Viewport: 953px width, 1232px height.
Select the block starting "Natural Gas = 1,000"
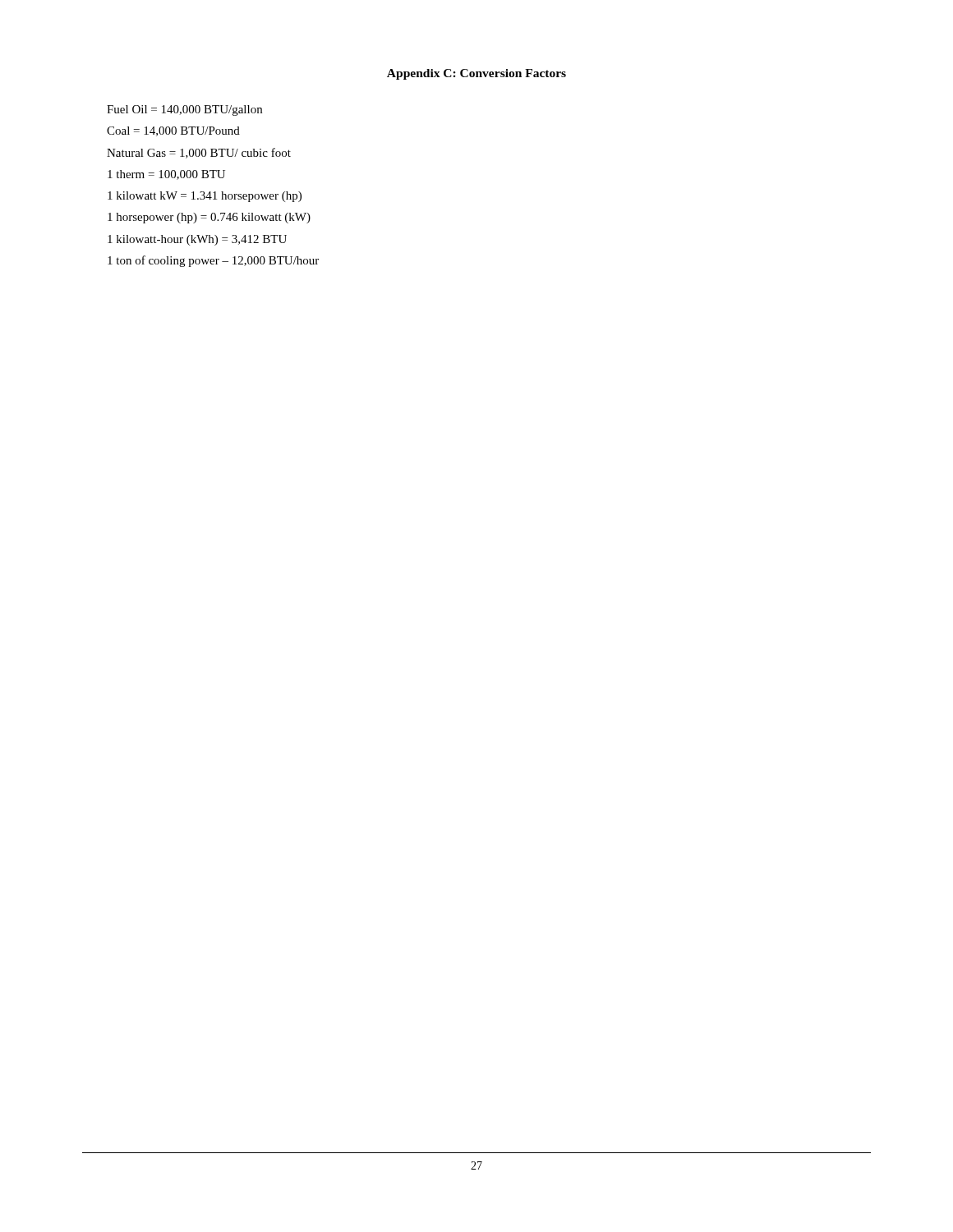(199, 152)
